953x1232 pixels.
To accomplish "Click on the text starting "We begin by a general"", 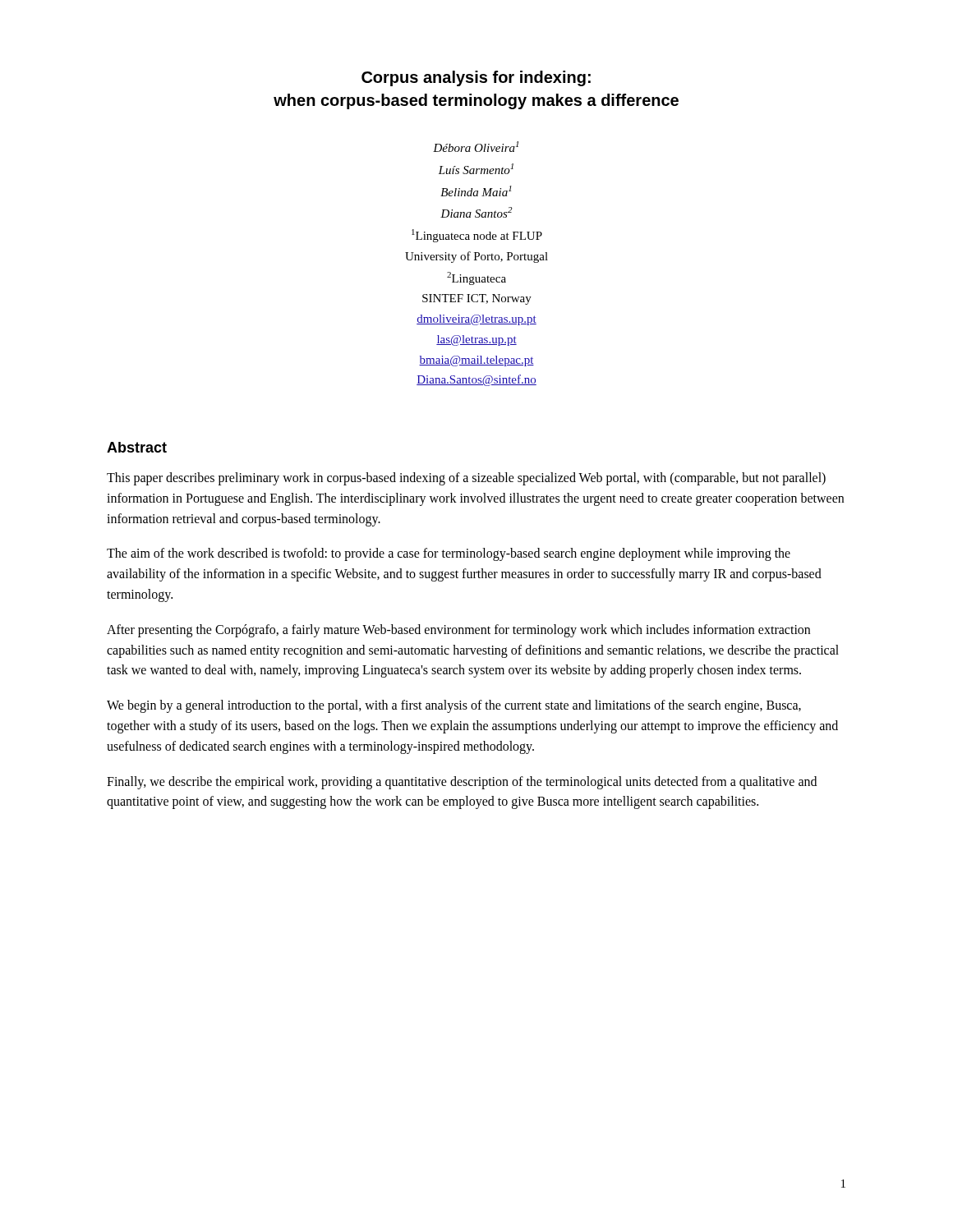I will (x=473, y=726).
